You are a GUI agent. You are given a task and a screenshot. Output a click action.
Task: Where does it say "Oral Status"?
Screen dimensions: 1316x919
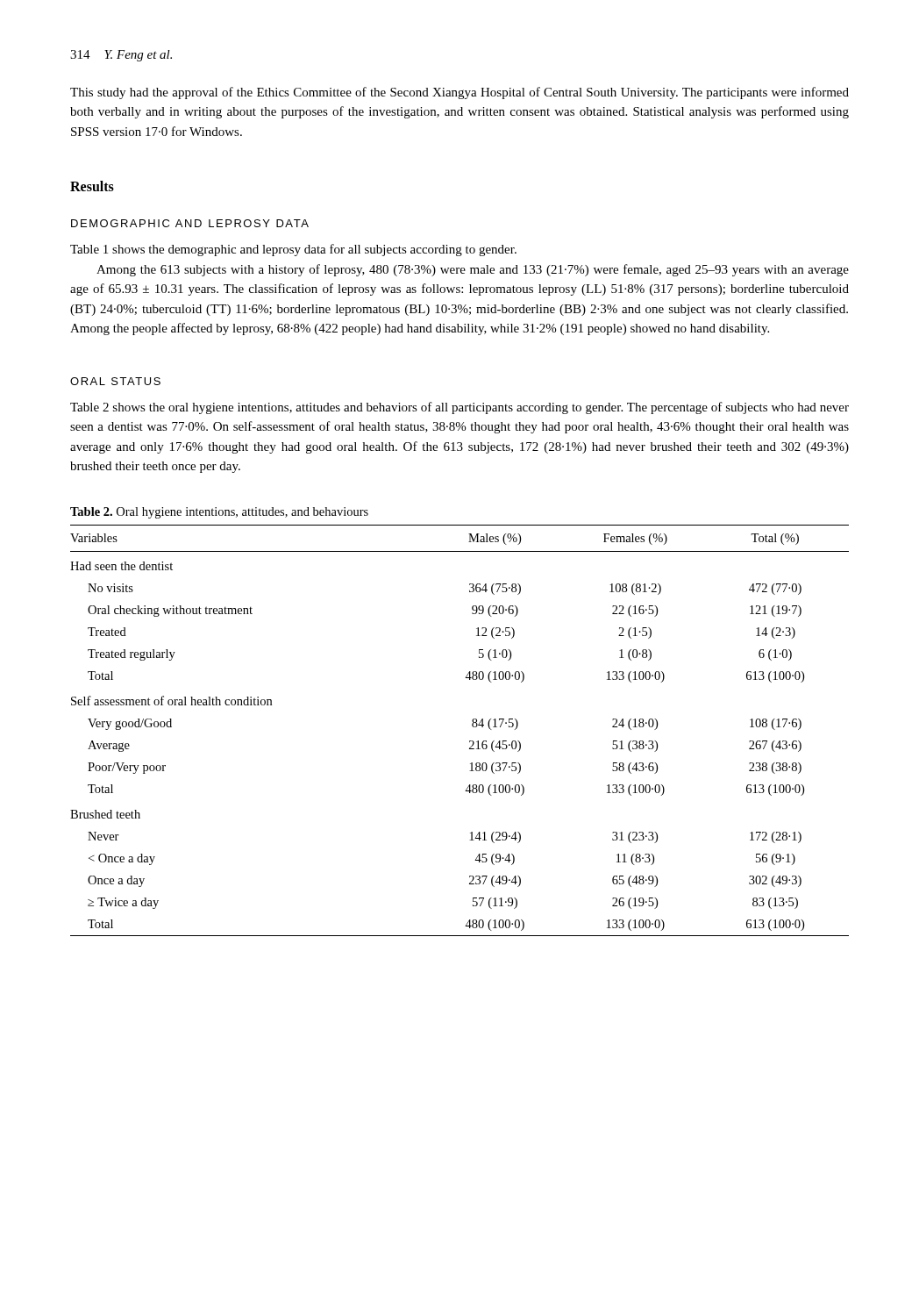click(x=116, y=381)
